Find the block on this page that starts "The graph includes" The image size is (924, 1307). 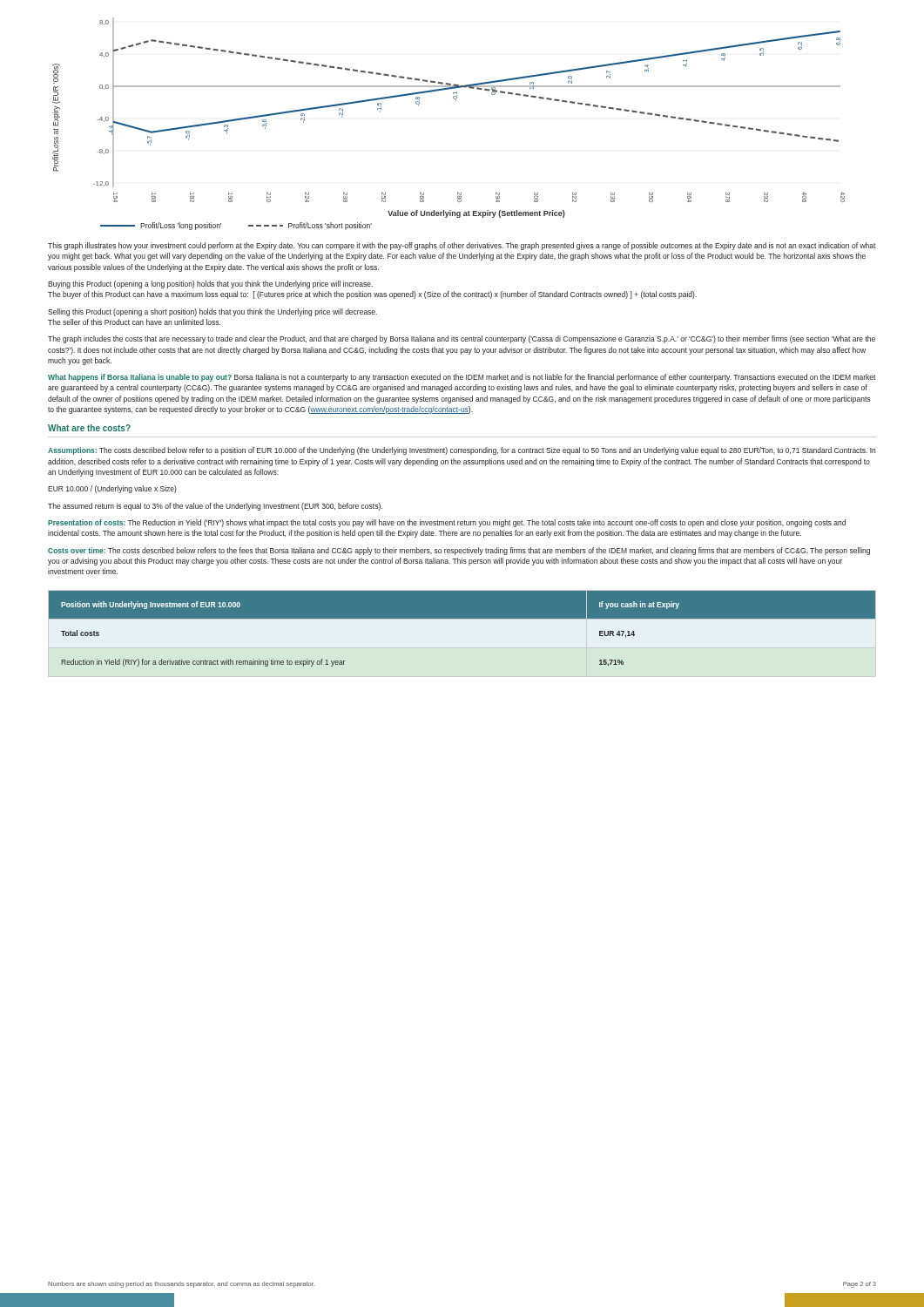pyautogui.click(x=462, y=350)
